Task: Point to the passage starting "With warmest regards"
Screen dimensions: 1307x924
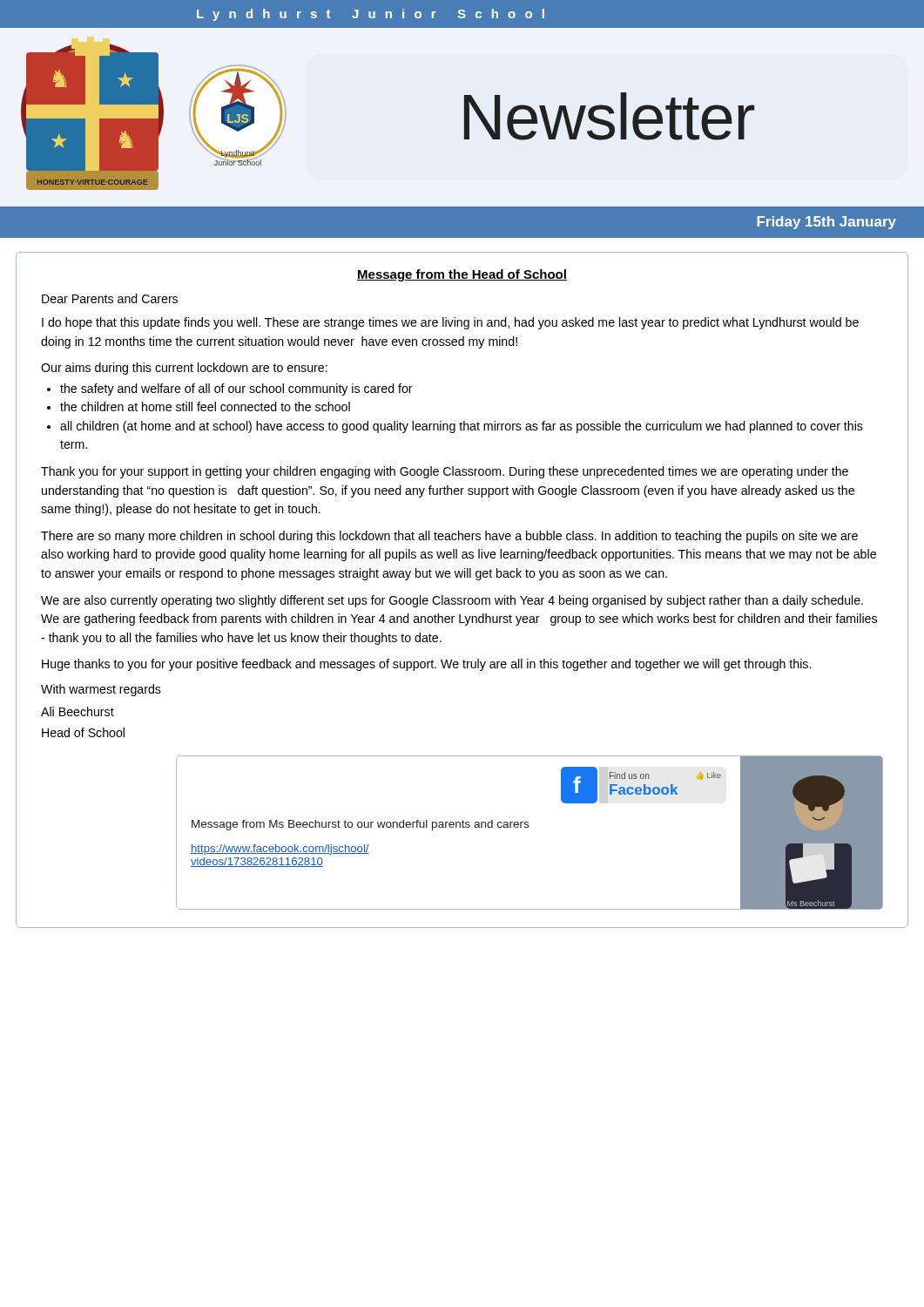Action: 101,689
